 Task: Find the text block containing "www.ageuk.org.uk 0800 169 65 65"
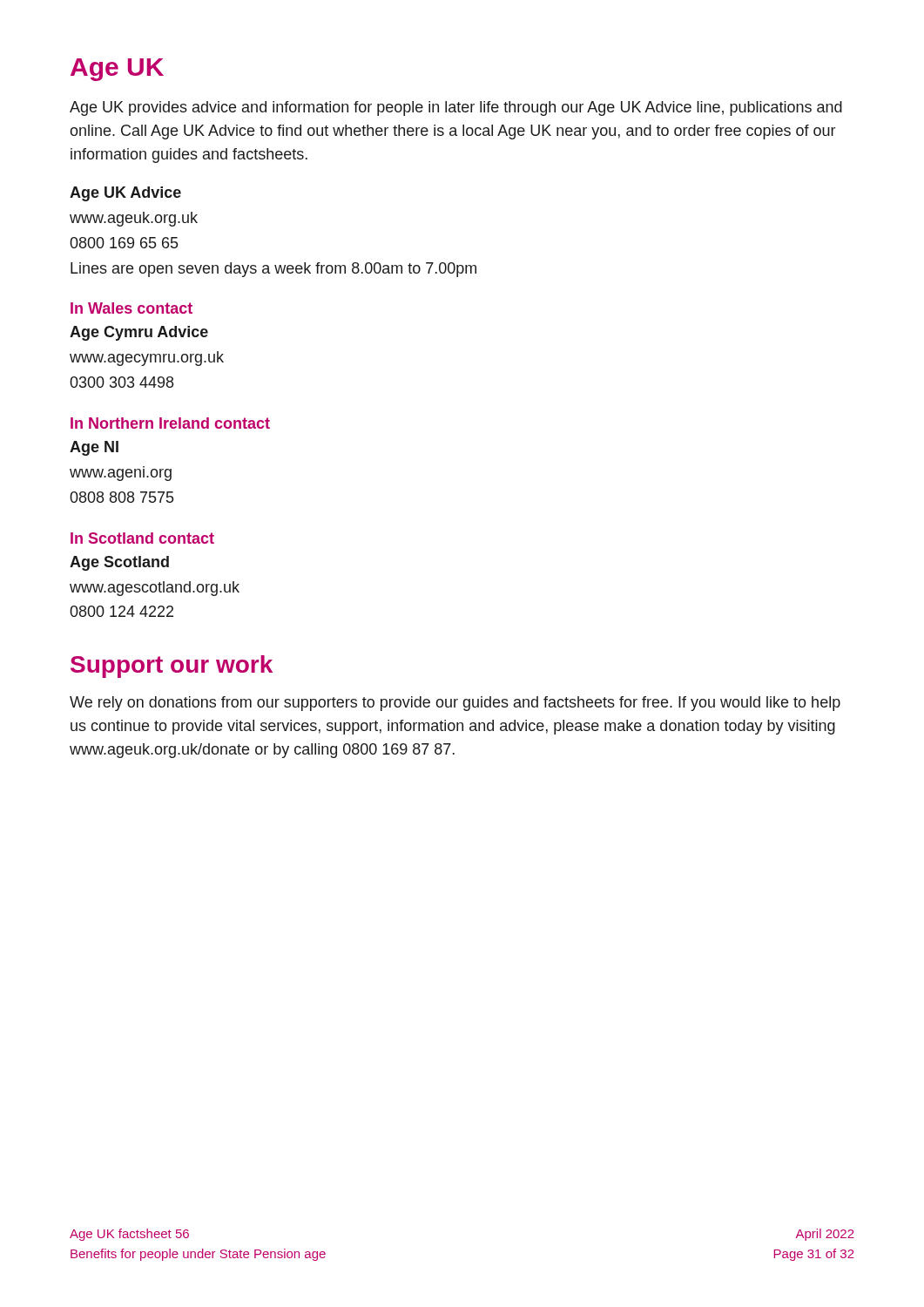(x=134, y=219)
